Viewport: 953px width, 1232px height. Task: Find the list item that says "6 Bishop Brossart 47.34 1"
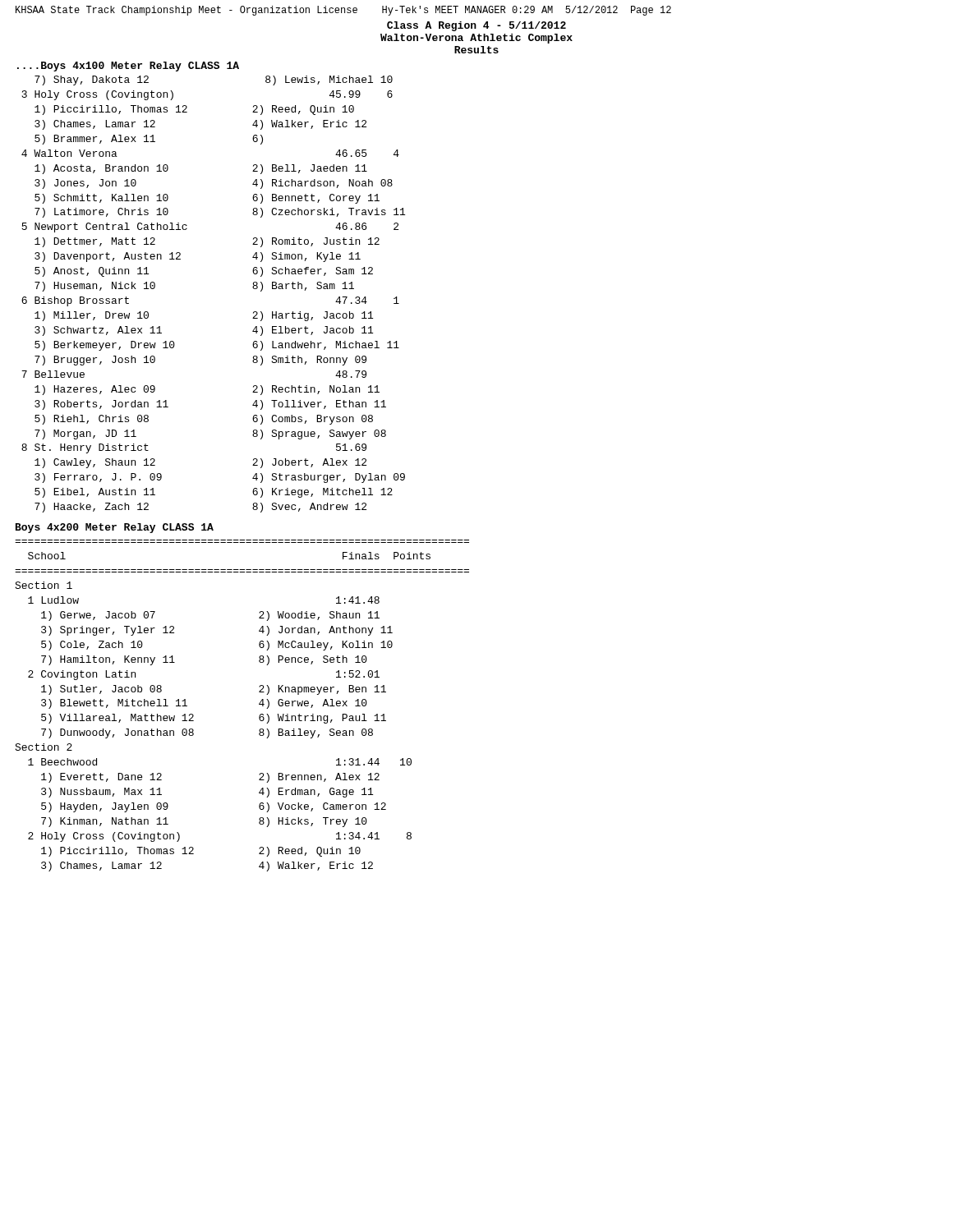(69, 303)
